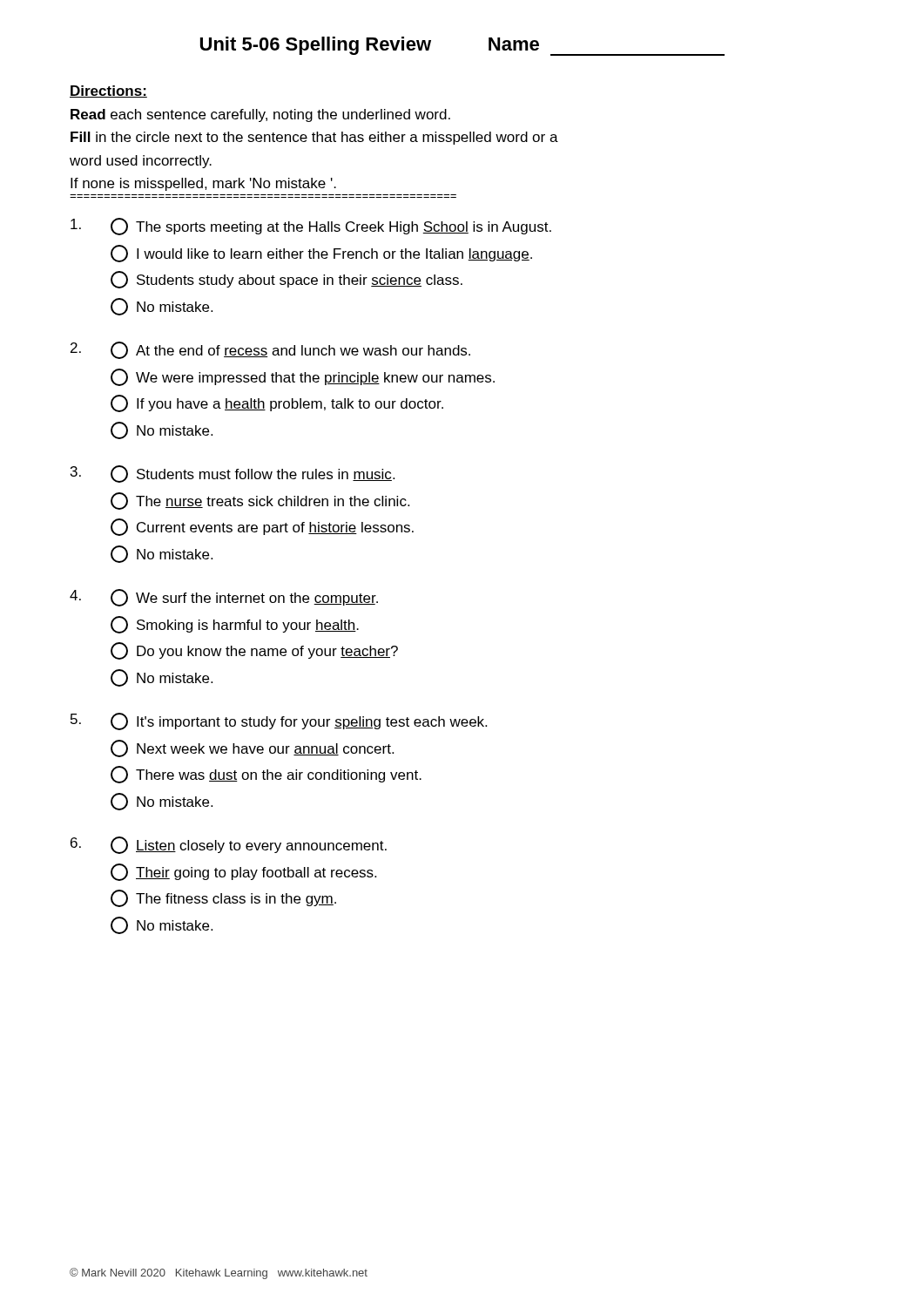Find the text block starting "3. Students must"
Image resolution: width=924 pixels, height=1307 pixels.
(x=233, y=474)
